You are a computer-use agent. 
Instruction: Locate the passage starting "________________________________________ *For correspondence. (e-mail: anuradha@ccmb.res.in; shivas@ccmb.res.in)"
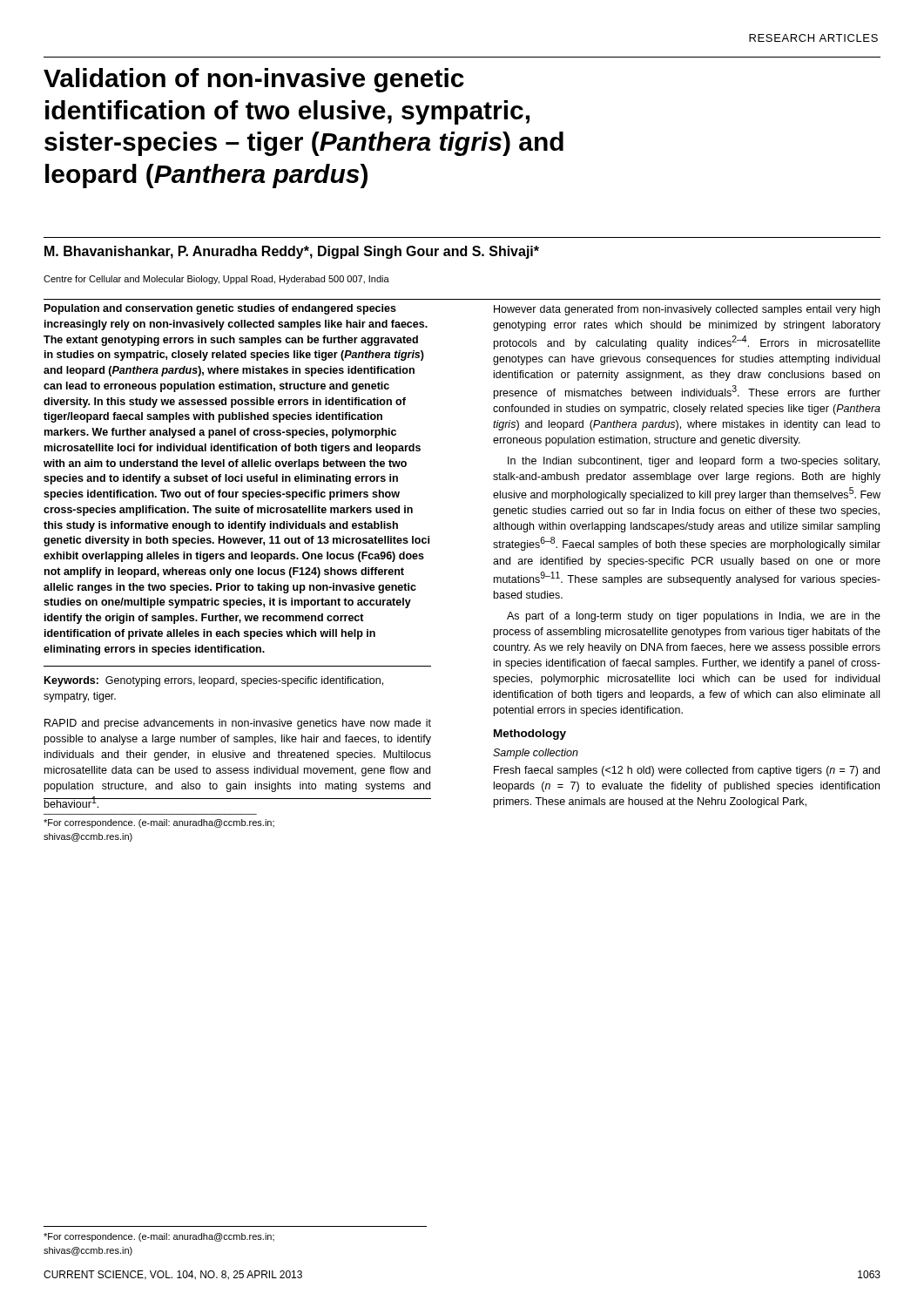(159, 823)
